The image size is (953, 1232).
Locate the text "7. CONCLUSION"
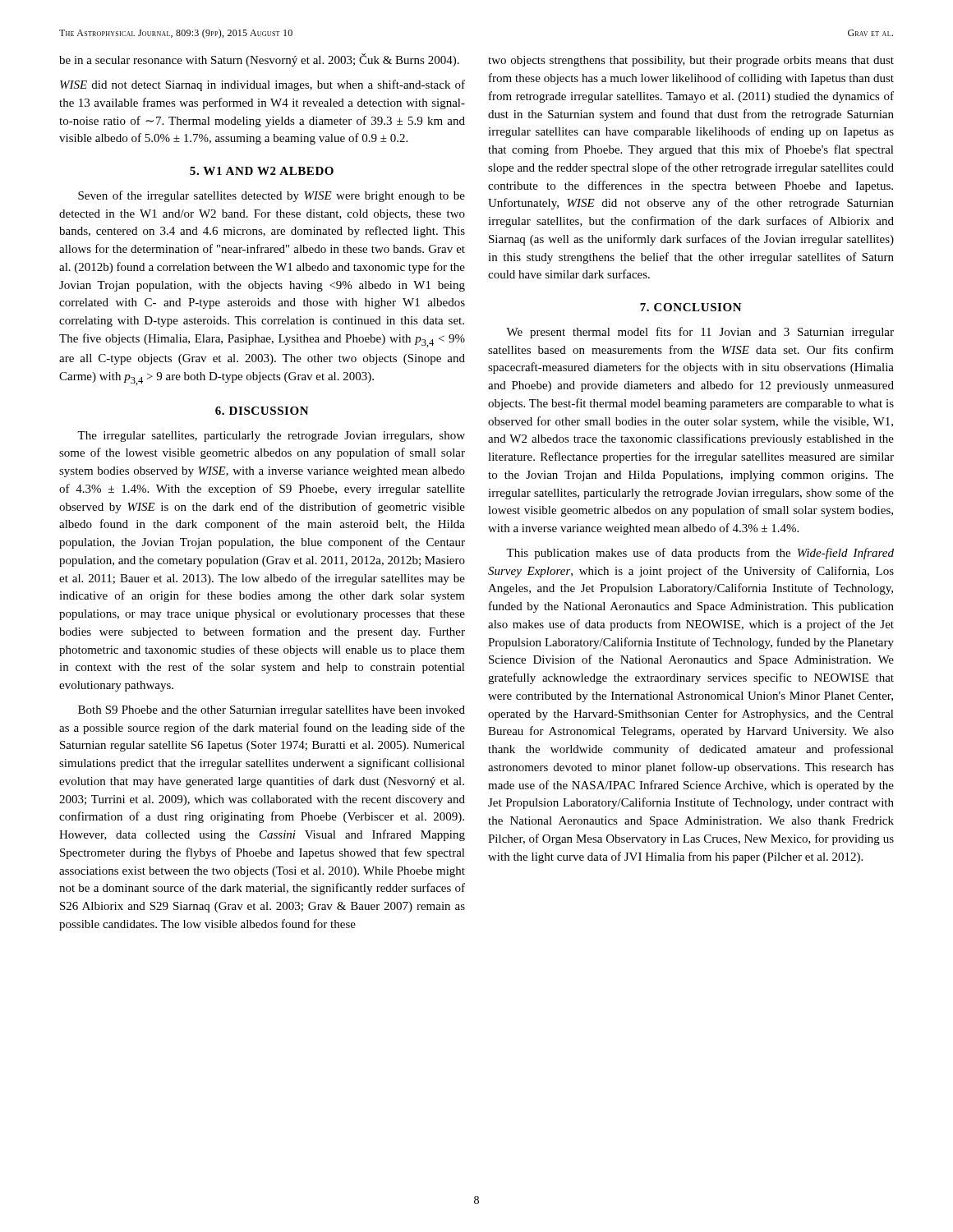pos(691,307)
